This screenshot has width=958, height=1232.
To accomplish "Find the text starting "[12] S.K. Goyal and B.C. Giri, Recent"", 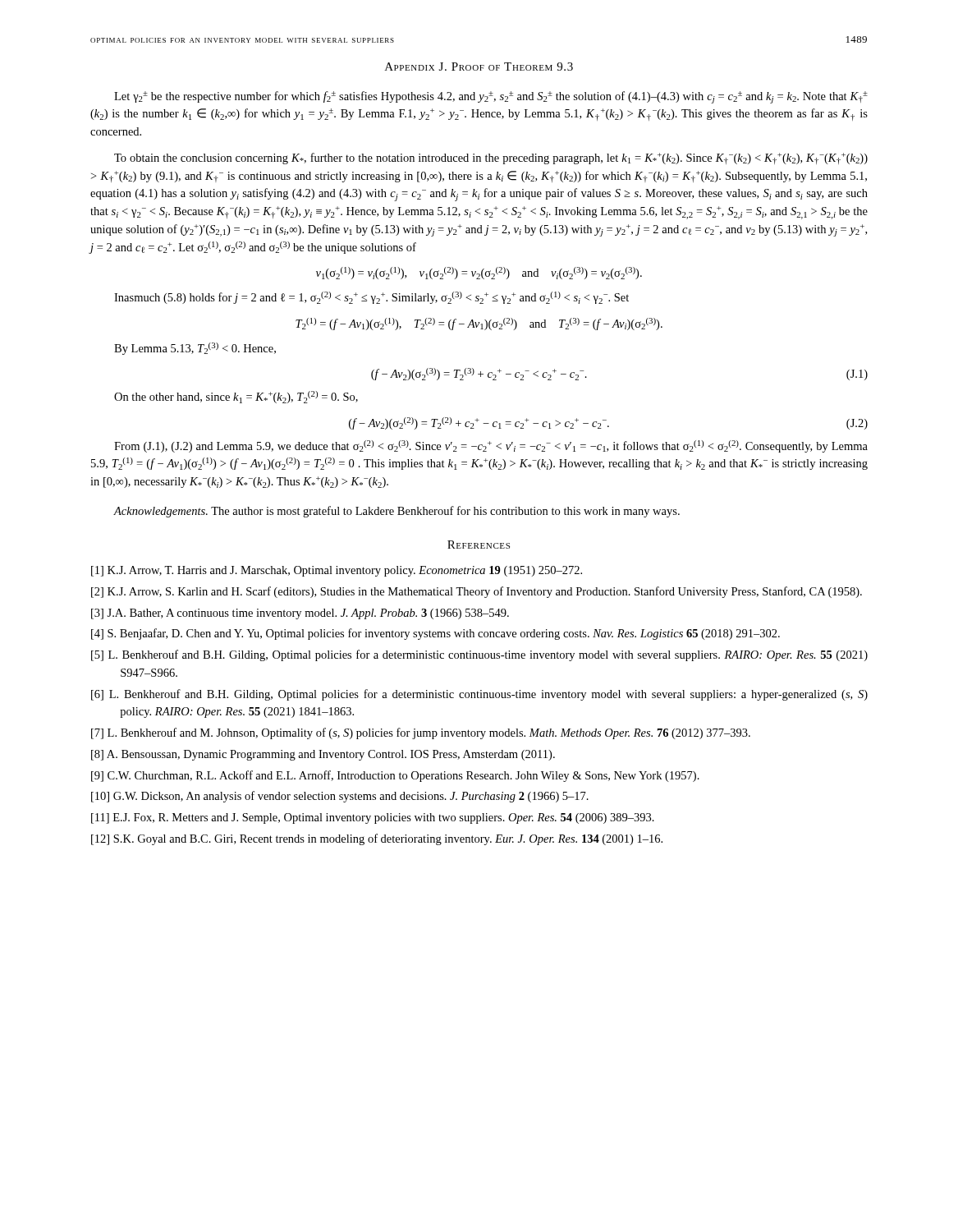I will (x=377, y=838).
